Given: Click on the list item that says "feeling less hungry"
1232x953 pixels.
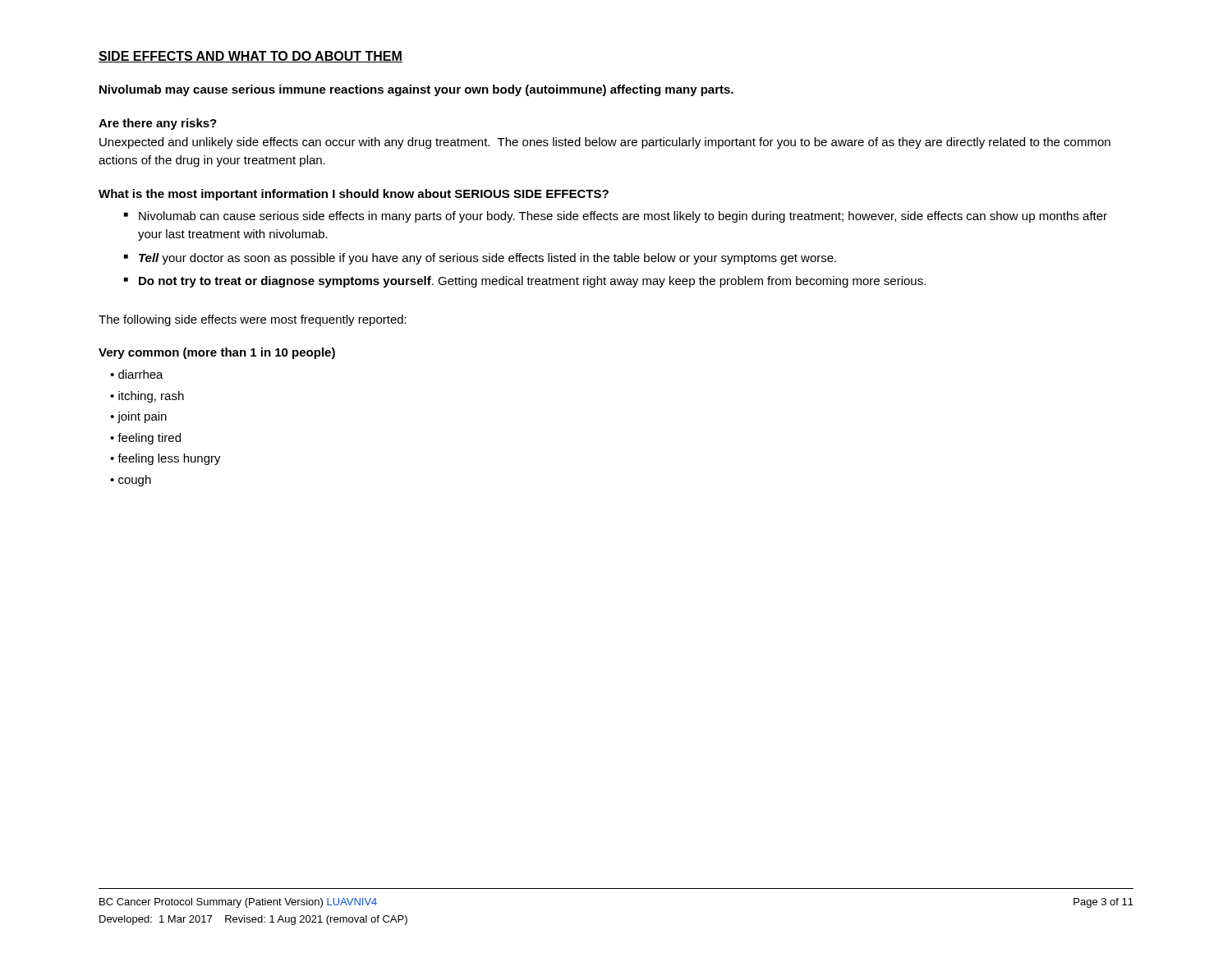Looking at the screenshot, I should (169, 458).
